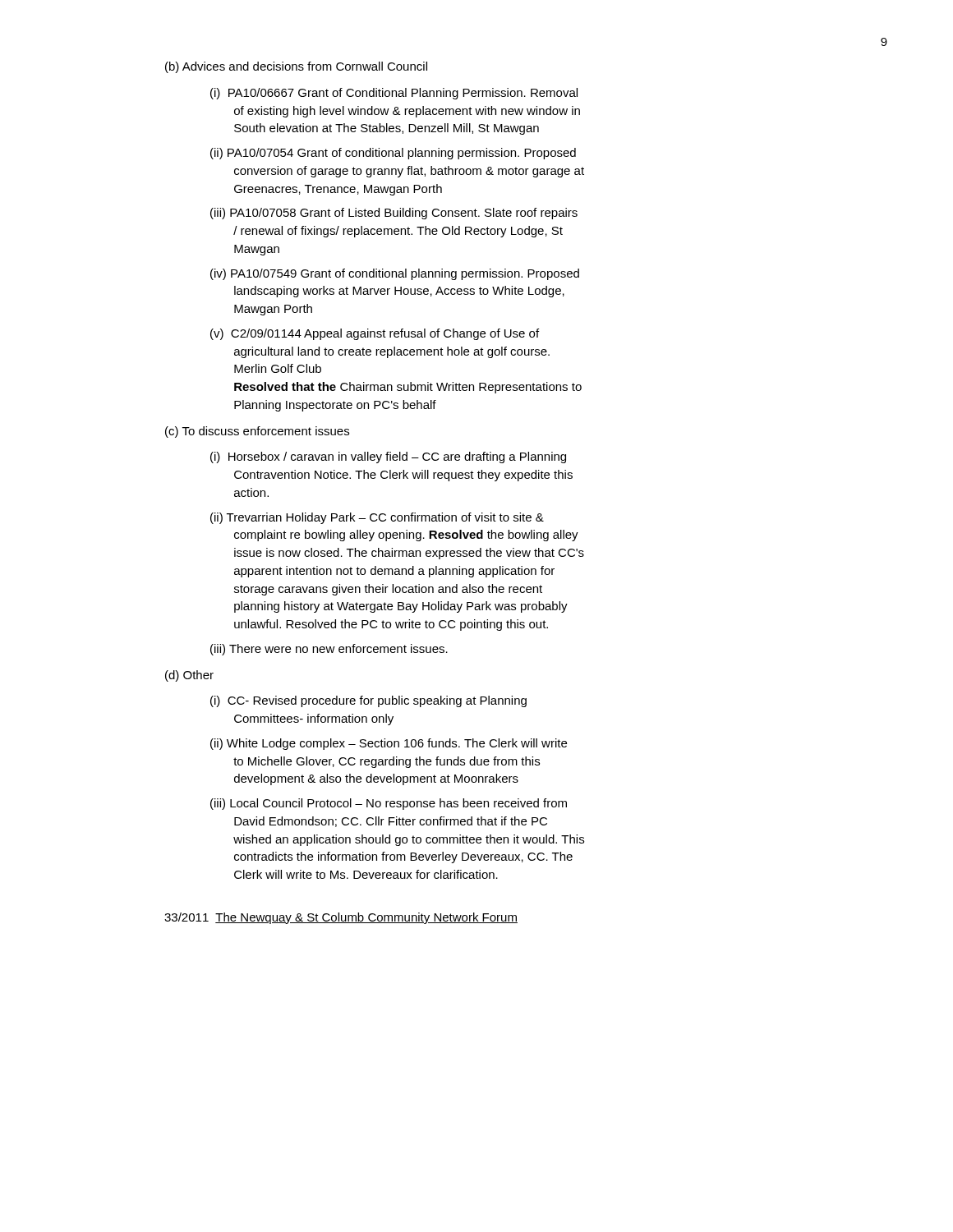The height and width of the screenshot is (1232, 953).
Task: Select the passage starting "(ii) White Lodge complex – Section 106 funds."
Action: pos(388,761)
